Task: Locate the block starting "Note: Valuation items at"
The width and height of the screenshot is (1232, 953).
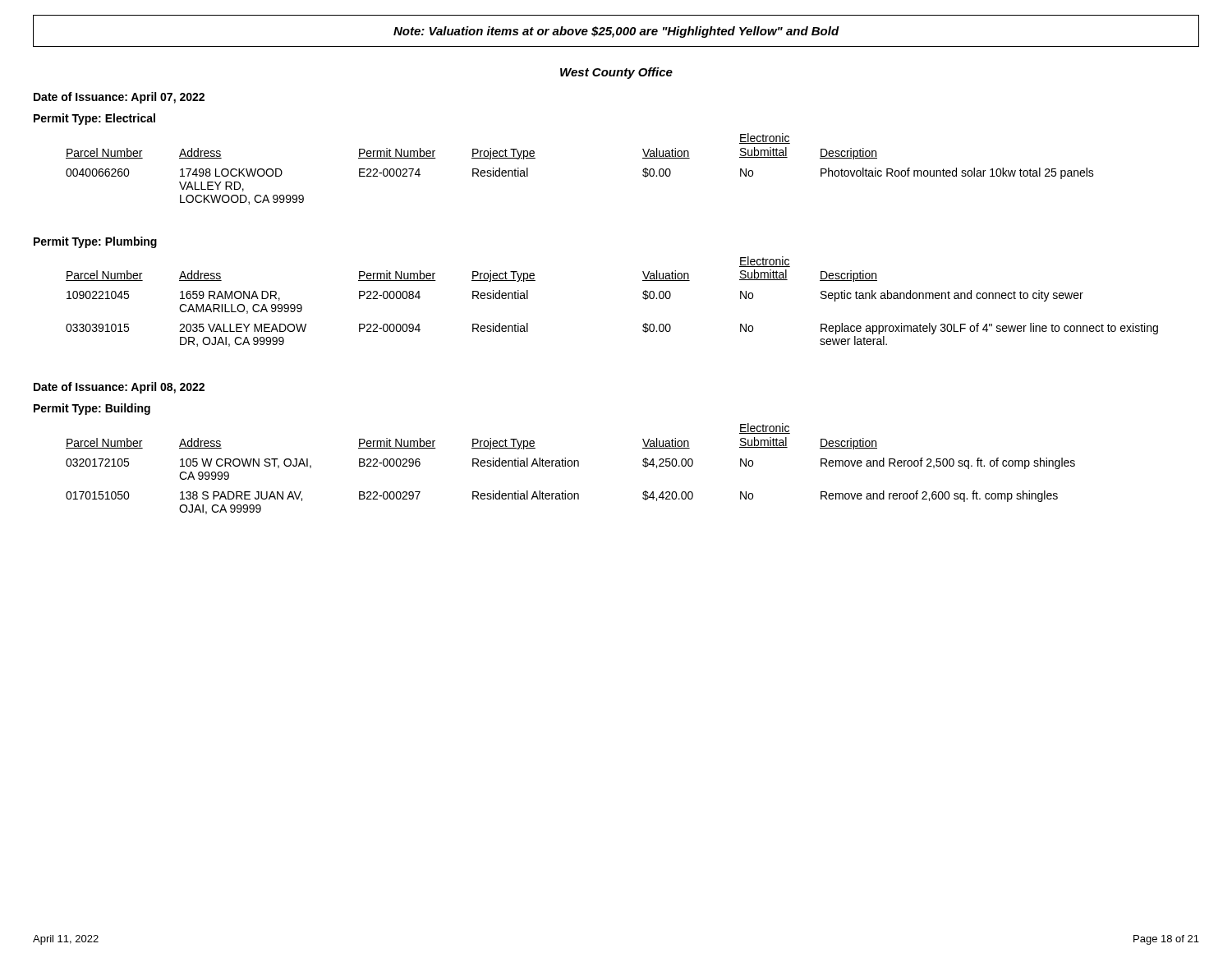Action: point(616,31)
